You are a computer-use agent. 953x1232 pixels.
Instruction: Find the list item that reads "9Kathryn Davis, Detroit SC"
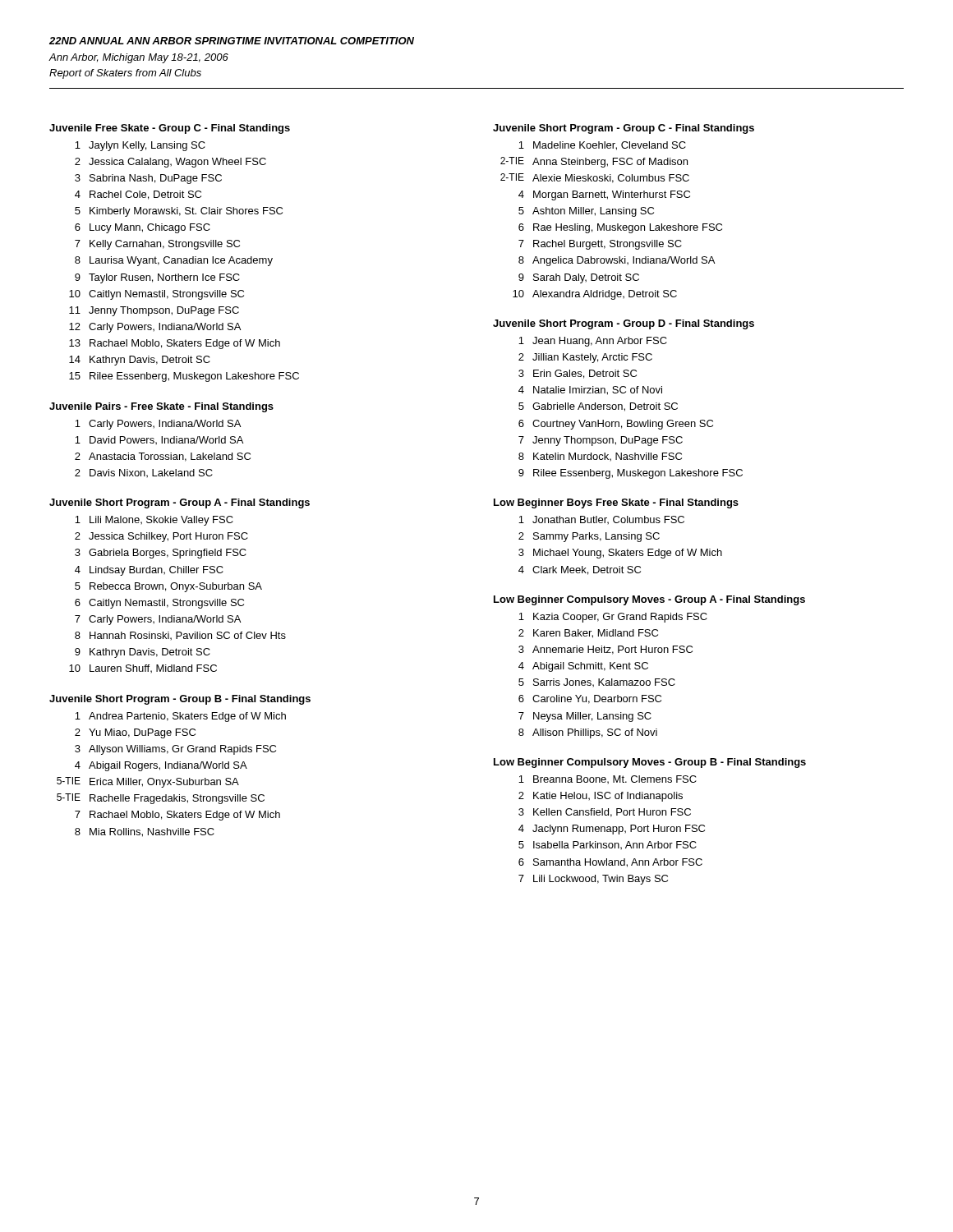(143, 653)
